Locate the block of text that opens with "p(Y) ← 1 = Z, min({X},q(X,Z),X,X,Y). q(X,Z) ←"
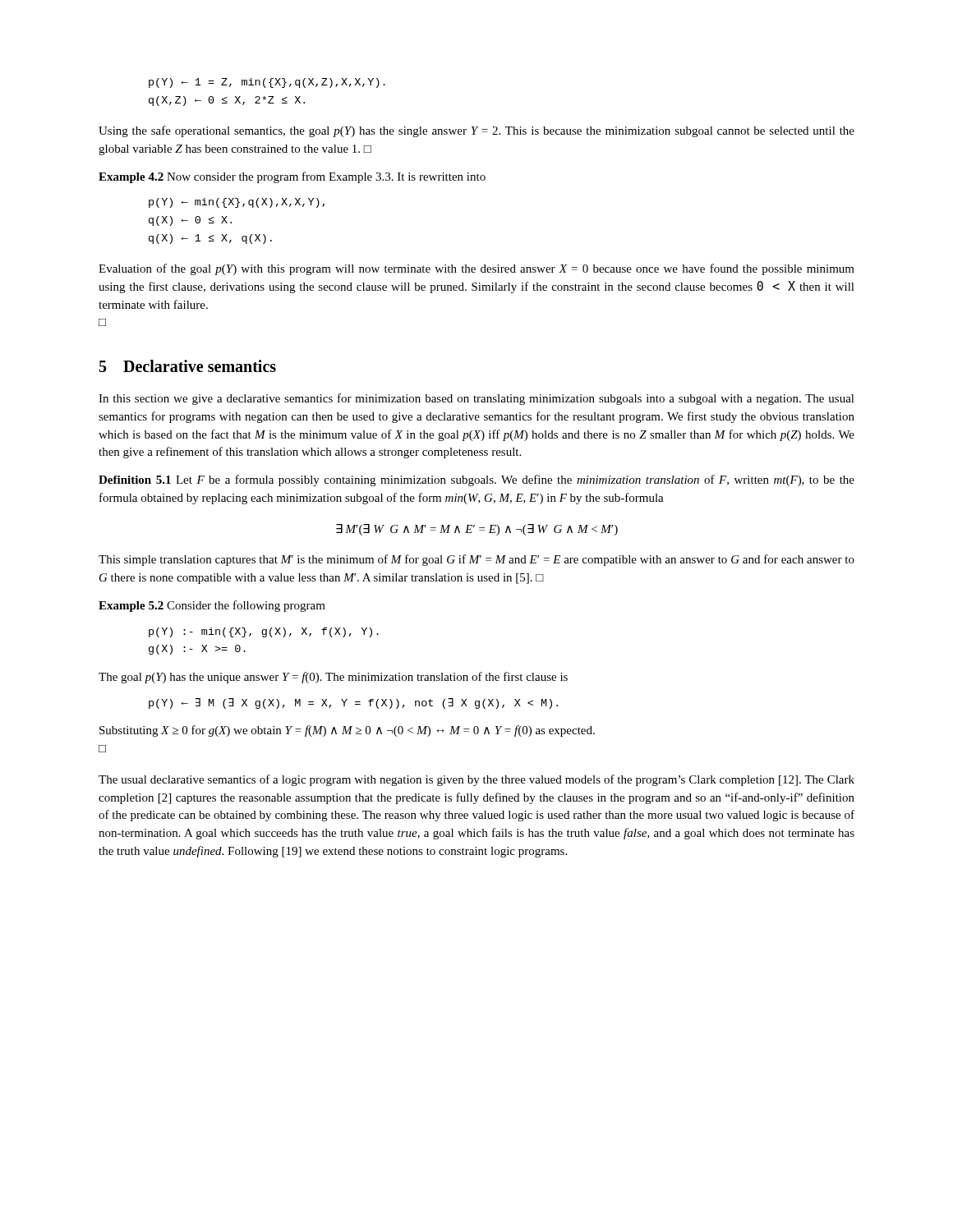This screenshot has width=953, height=1232. click(x=267, y=83)
